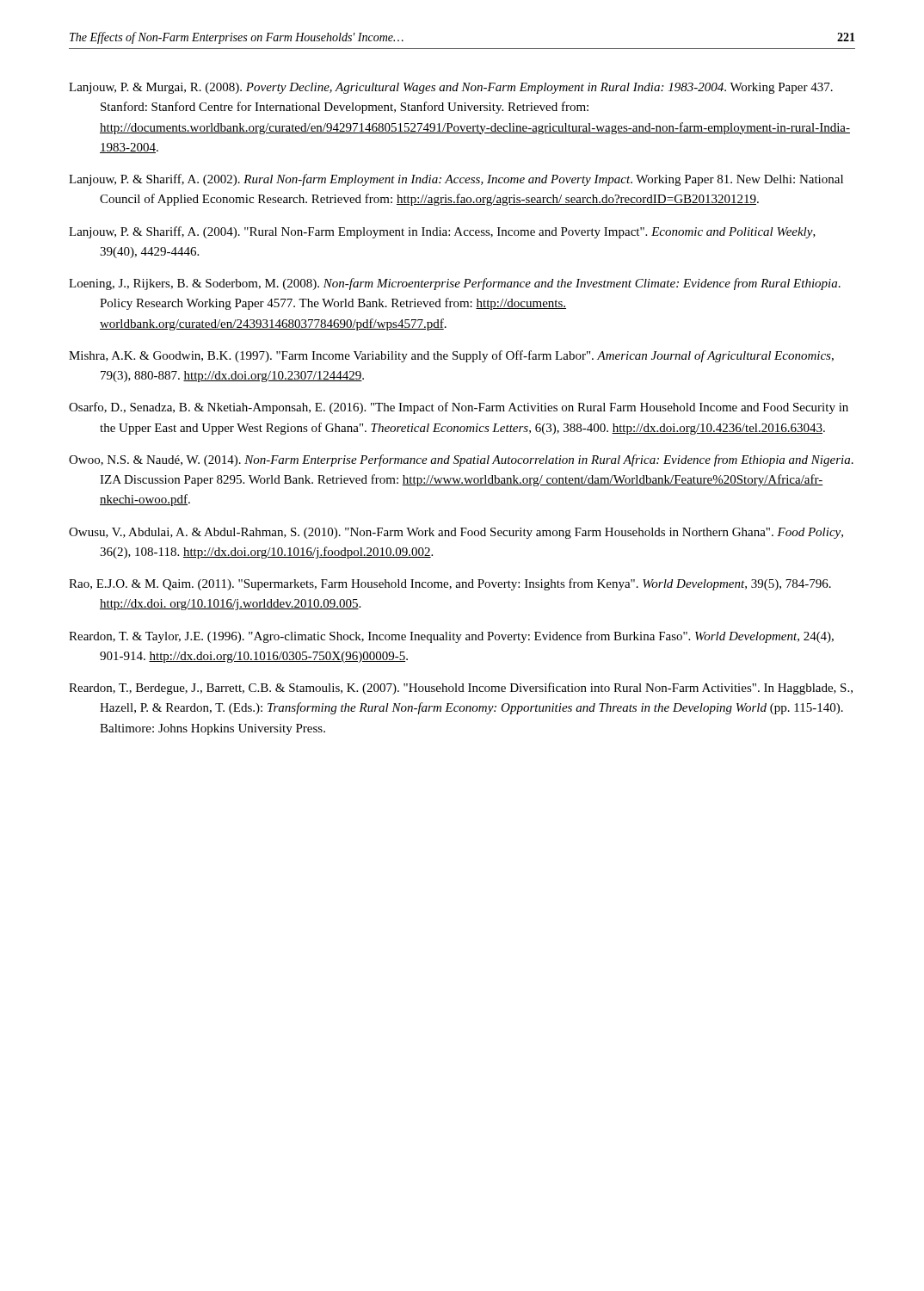Screen dimensions: 1291x924
Task: Select the list item with the text "Rao, E.J.O. &"
Action: coord(450,594)
